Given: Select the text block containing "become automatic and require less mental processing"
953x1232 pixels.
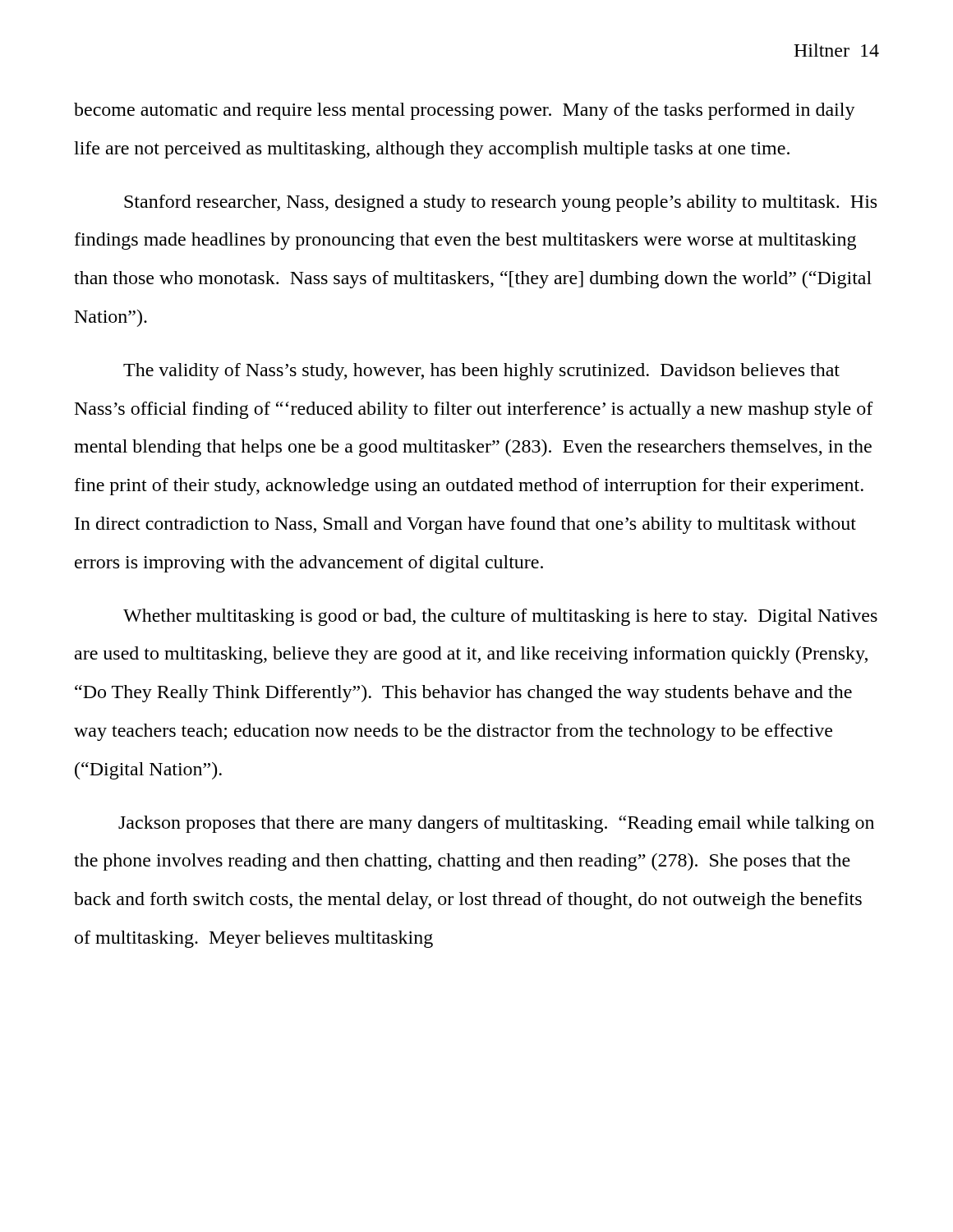Looking at the screenshot, I should [x=465, y=111].
